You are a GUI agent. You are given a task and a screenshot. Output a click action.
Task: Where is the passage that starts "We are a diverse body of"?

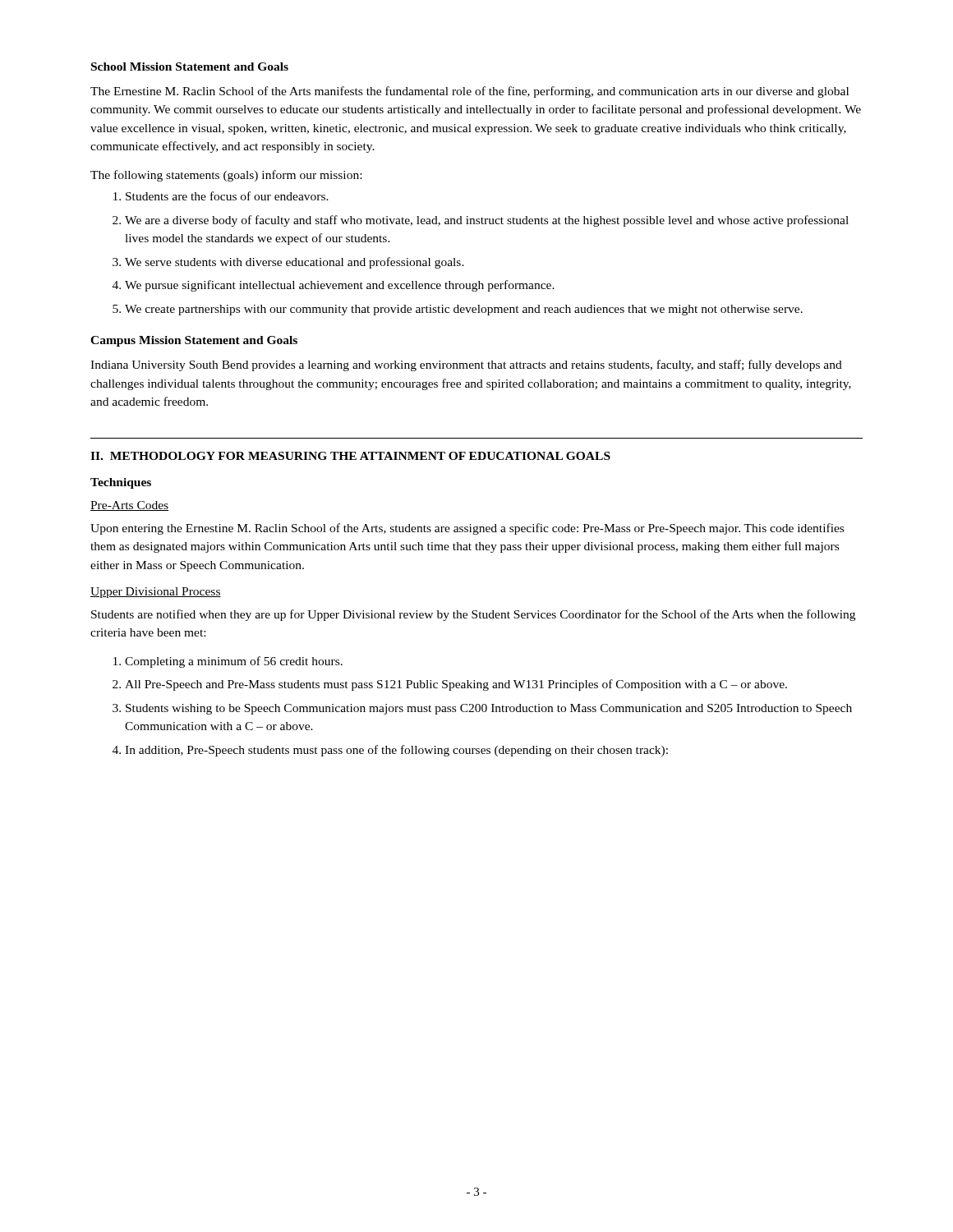(487, 229)
